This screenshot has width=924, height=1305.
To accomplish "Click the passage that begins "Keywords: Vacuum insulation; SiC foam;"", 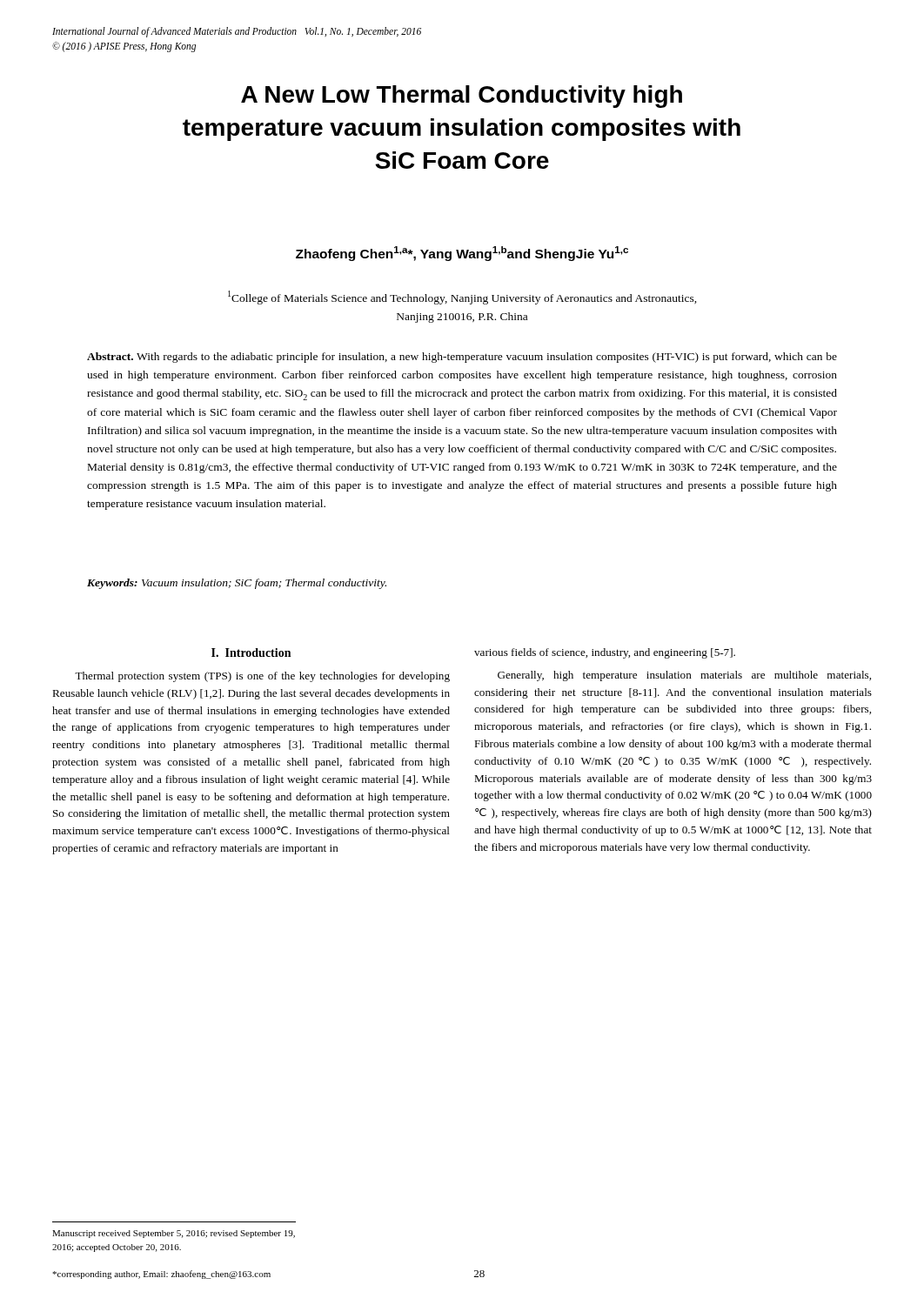I will [237, 584].
